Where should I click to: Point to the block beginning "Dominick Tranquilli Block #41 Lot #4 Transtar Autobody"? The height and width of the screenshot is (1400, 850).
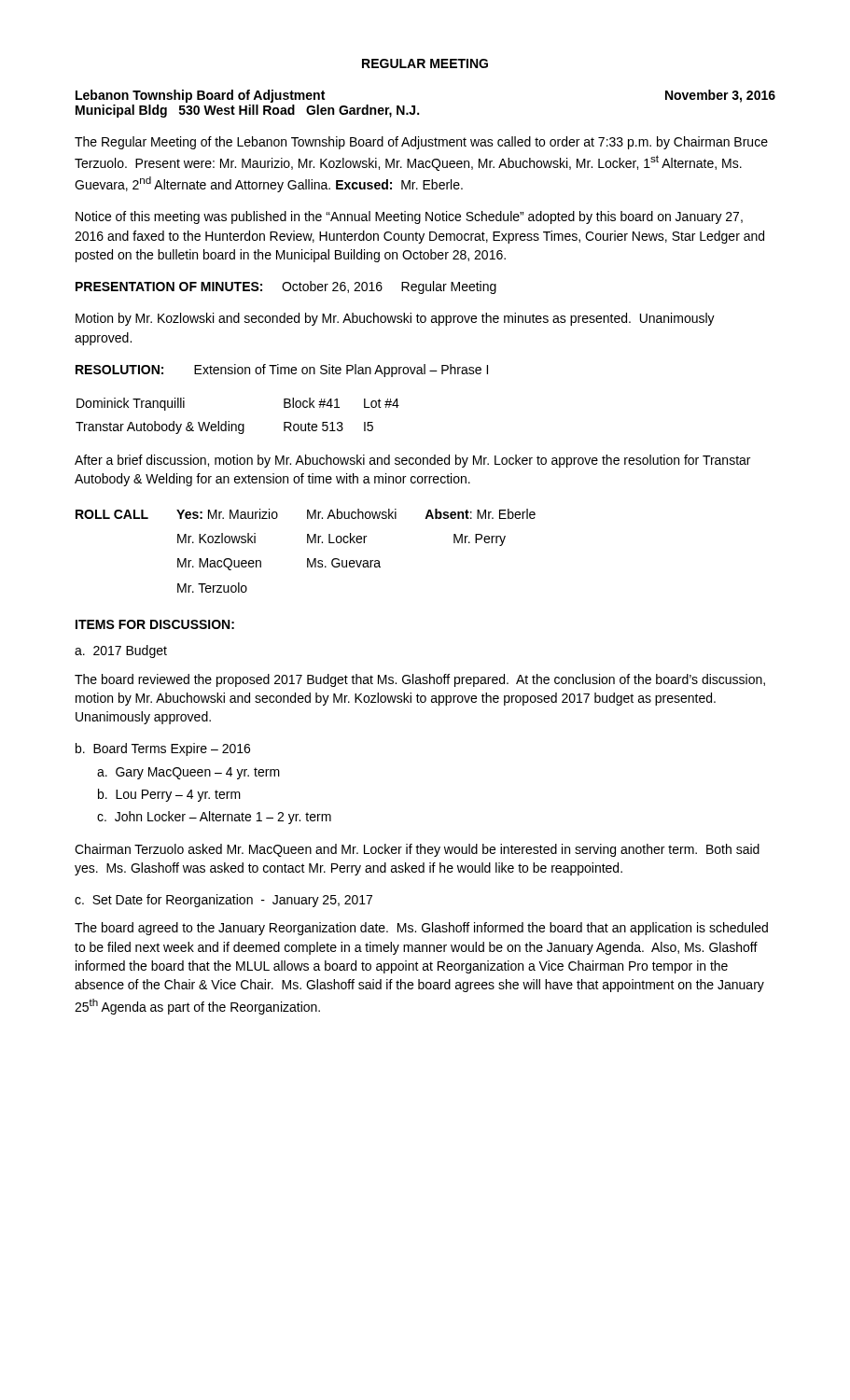click(x=237, y=415)
